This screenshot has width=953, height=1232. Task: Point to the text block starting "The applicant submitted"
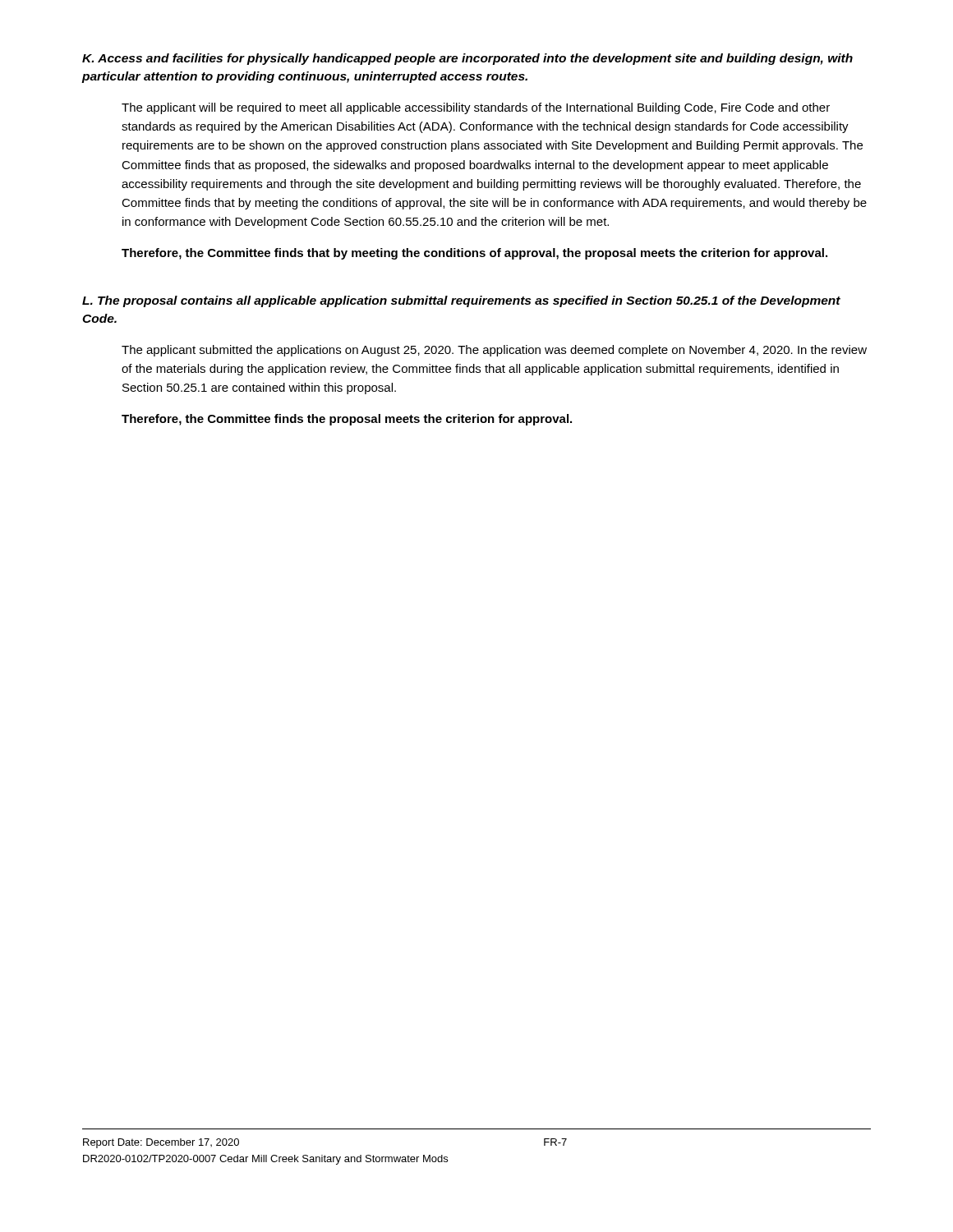(494, 368)
